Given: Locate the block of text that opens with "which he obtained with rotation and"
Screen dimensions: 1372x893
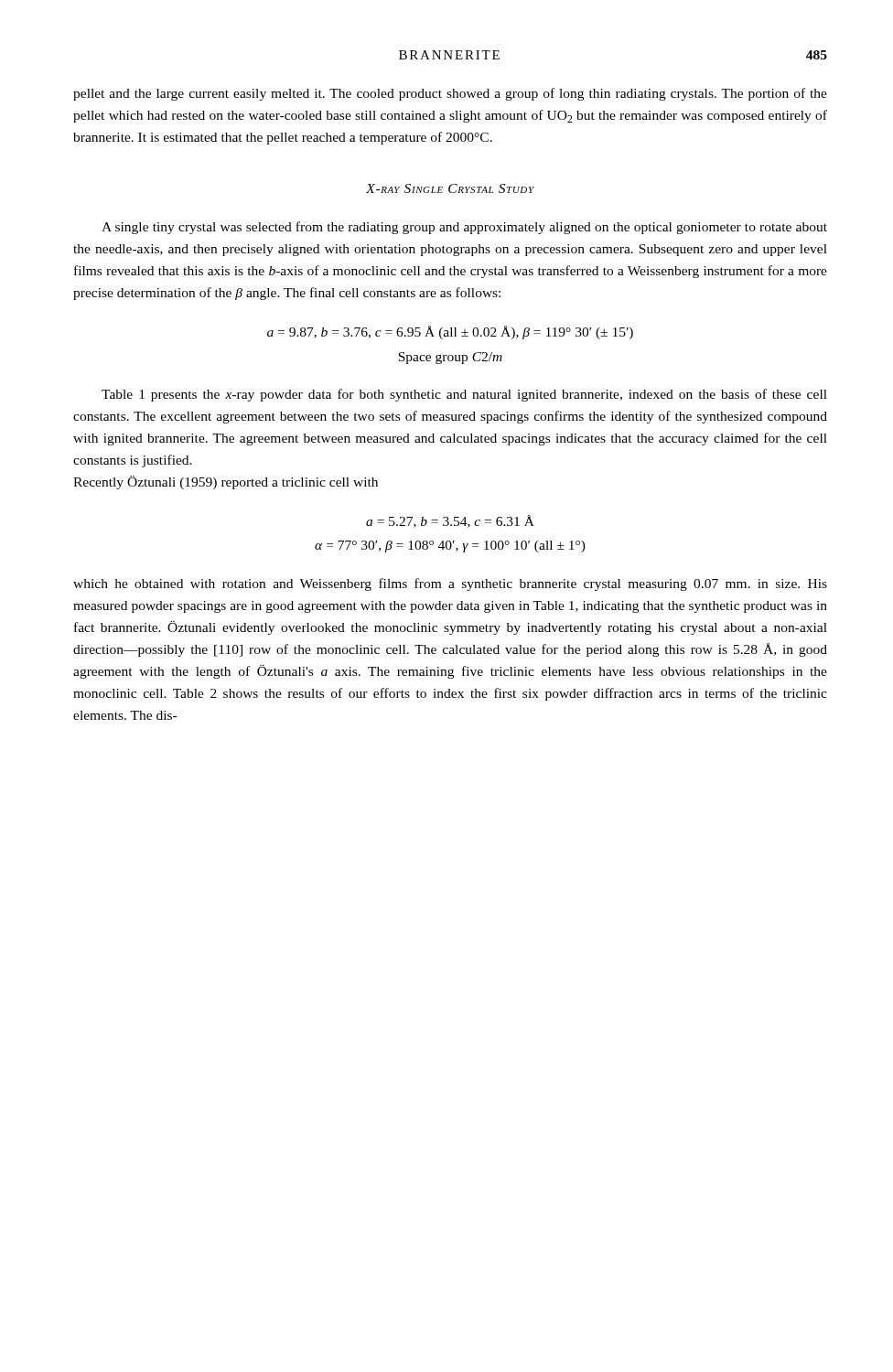Looking at the screenshot, I should click(x=450, y=649).
